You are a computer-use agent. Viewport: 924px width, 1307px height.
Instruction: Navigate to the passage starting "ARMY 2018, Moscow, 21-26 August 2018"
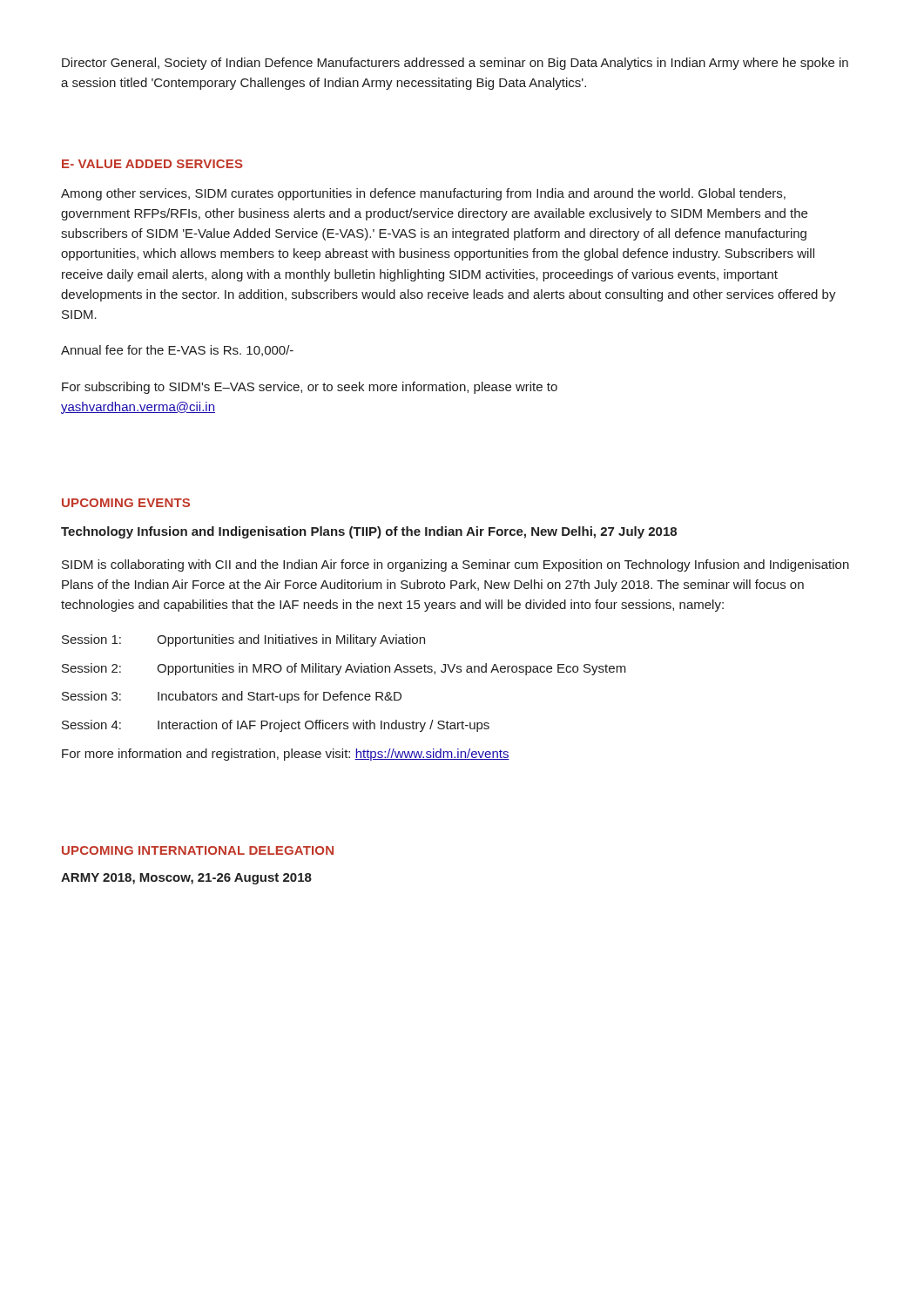coord(186,877)
